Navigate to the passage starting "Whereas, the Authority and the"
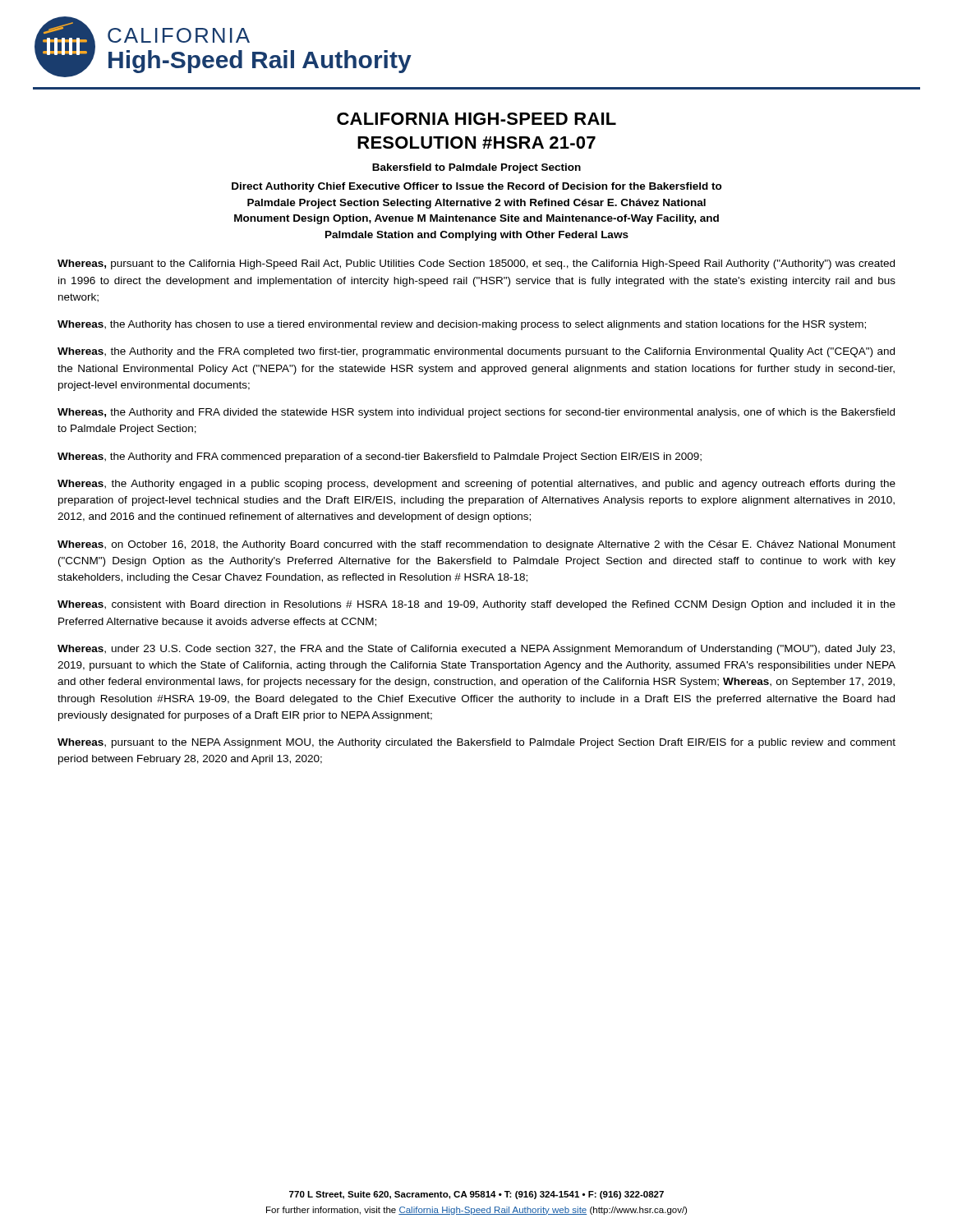Screen dimensions: 1232x953 pos(476,368)
